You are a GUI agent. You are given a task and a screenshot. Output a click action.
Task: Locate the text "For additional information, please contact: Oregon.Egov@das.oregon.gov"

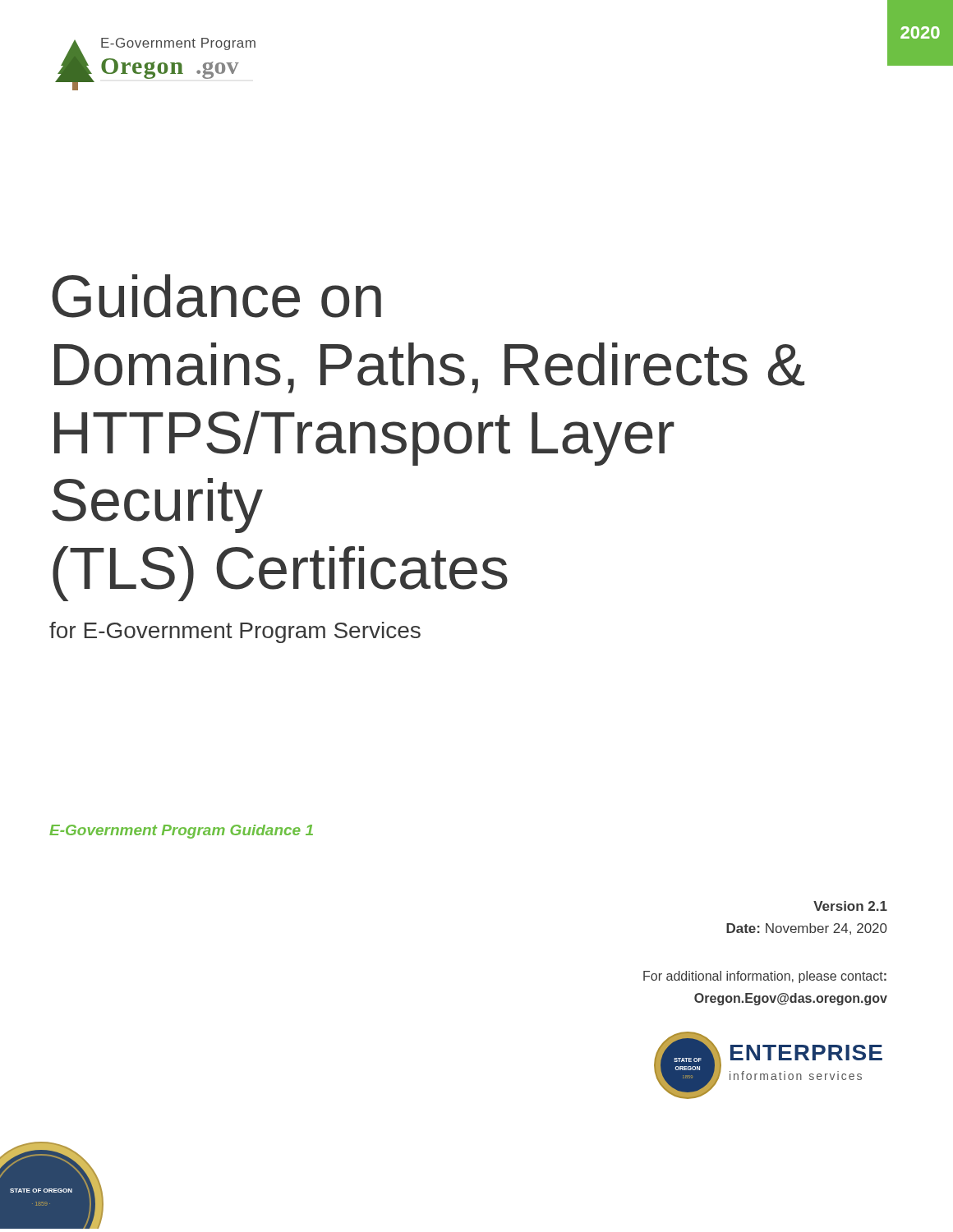[x=765, y=987]
